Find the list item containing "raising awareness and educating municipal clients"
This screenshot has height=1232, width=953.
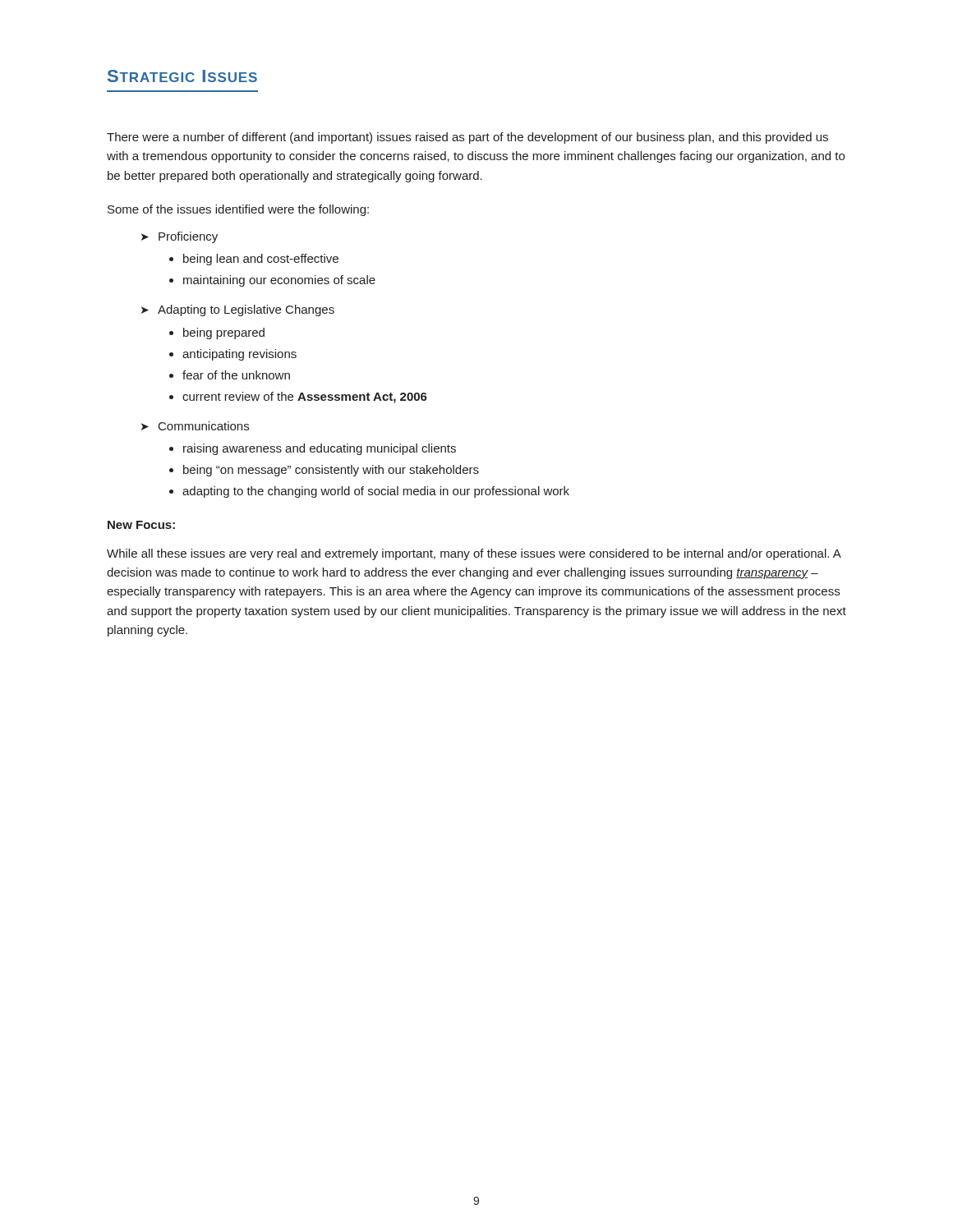[x=319, y=448]
